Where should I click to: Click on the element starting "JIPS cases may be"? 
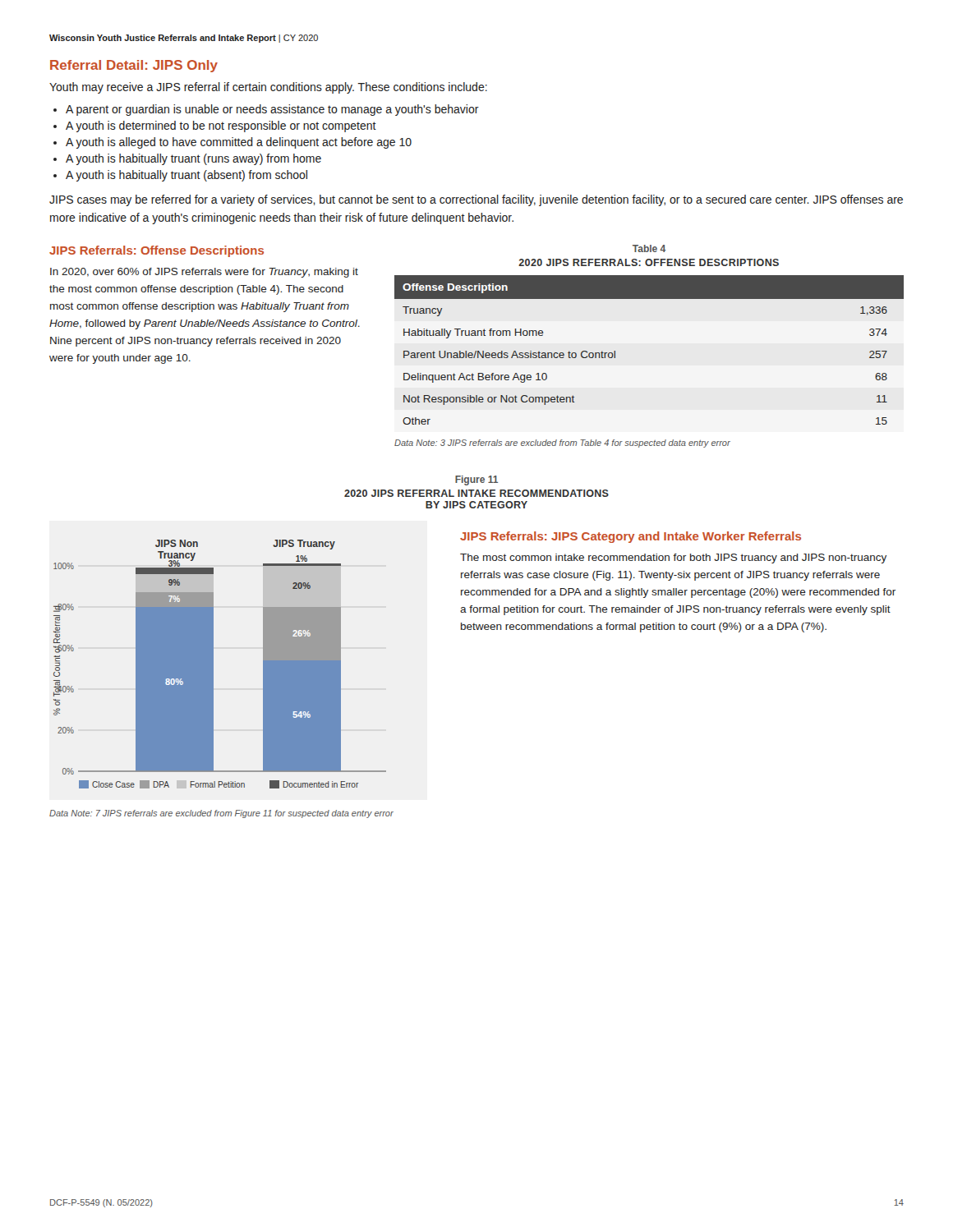476,209
